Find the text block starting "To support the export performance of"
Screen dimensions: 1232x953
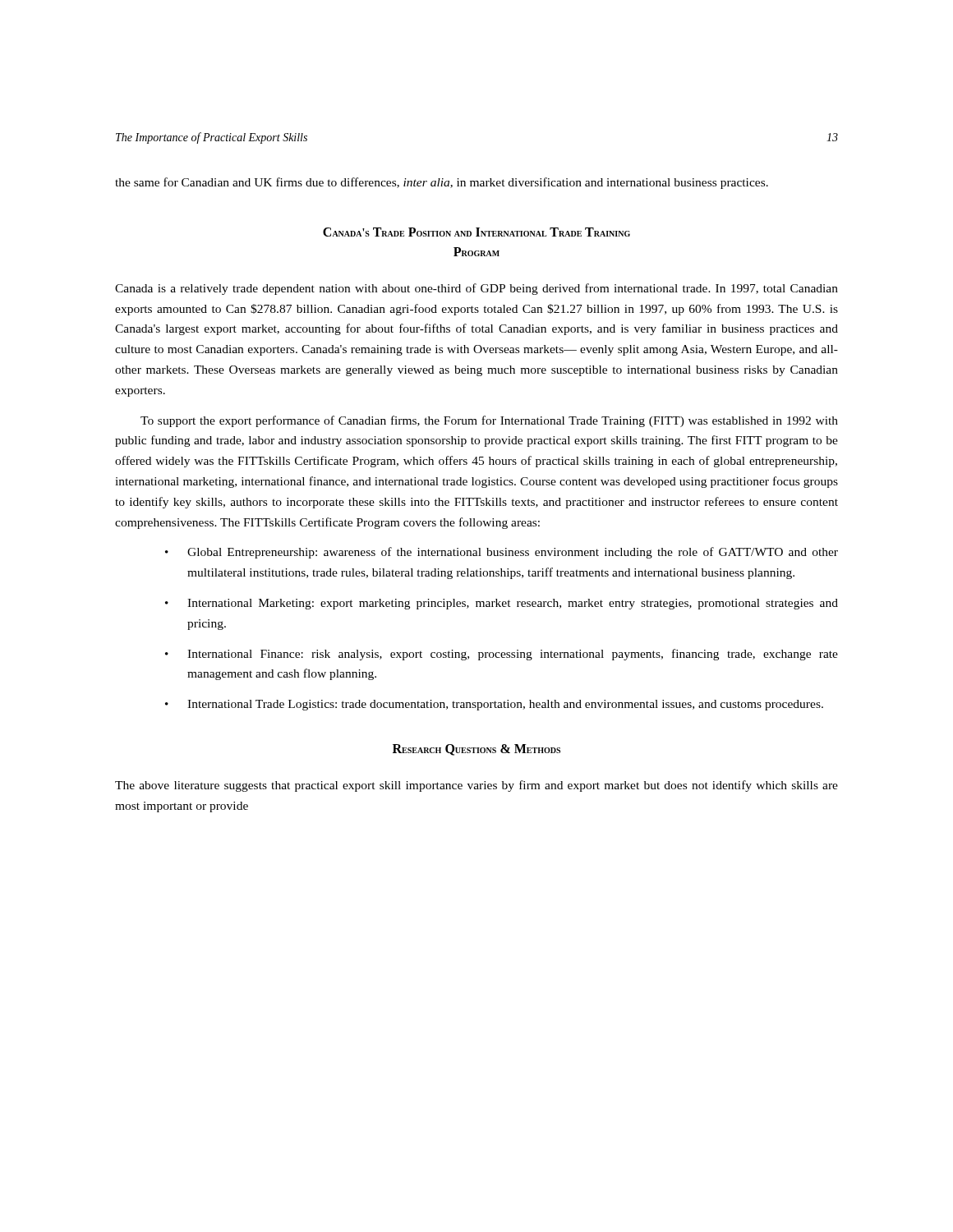tap(476, 471)
